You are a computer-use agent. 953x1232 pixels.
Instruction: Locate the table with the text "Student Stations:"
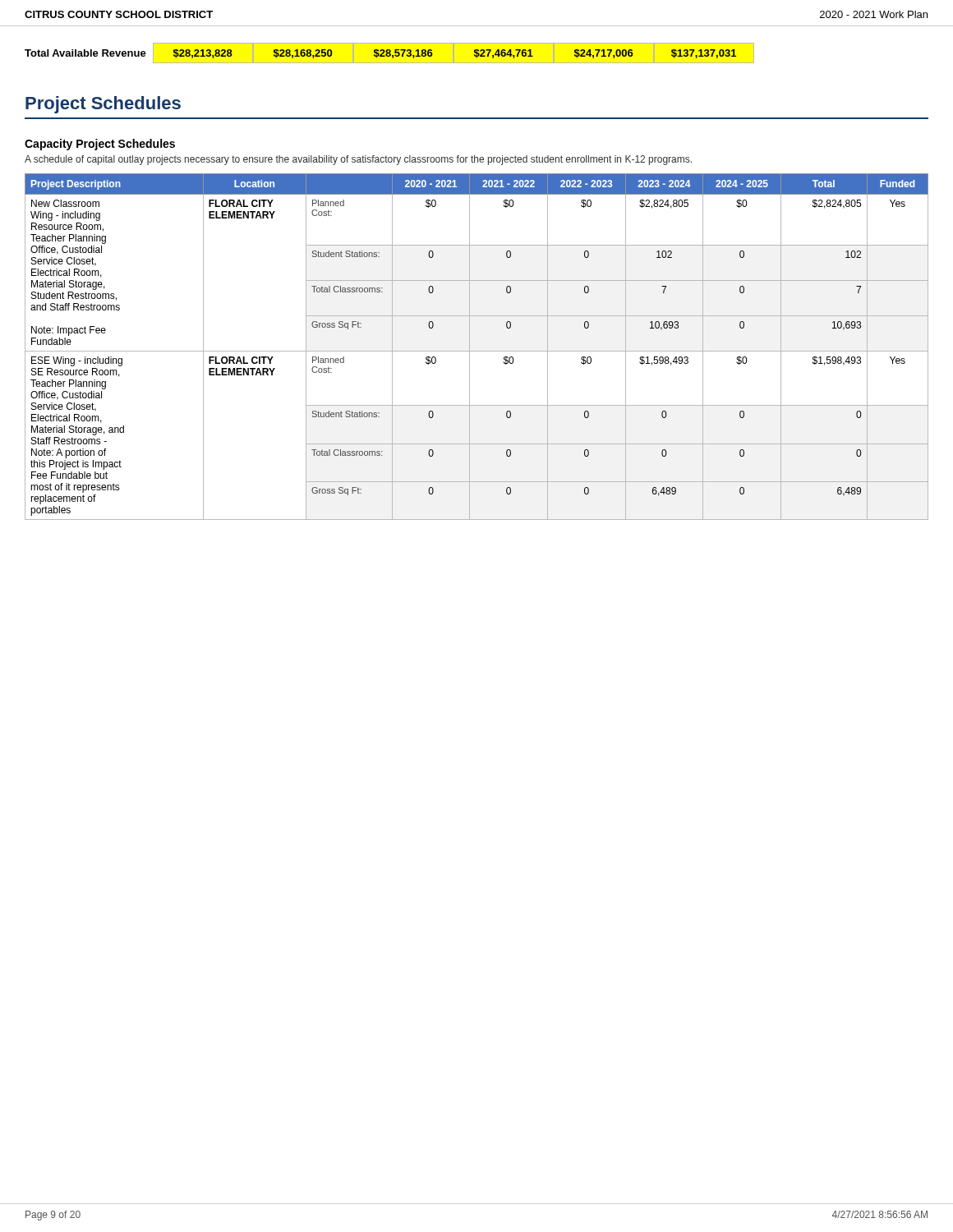pyautogui.click(x=476, y=347)
